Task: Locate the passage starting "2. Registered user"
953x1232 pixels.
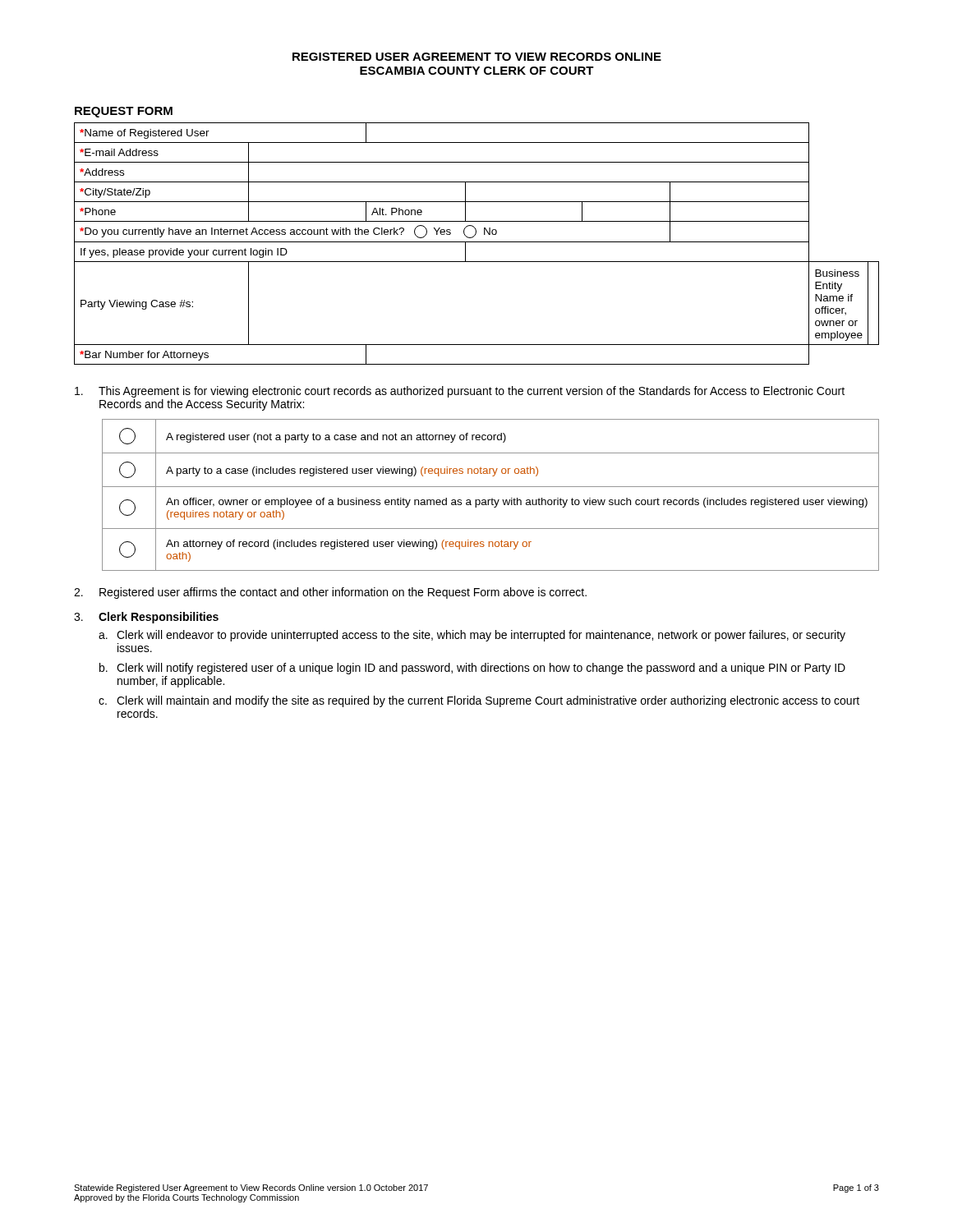Action: click(x=476, y=593)
